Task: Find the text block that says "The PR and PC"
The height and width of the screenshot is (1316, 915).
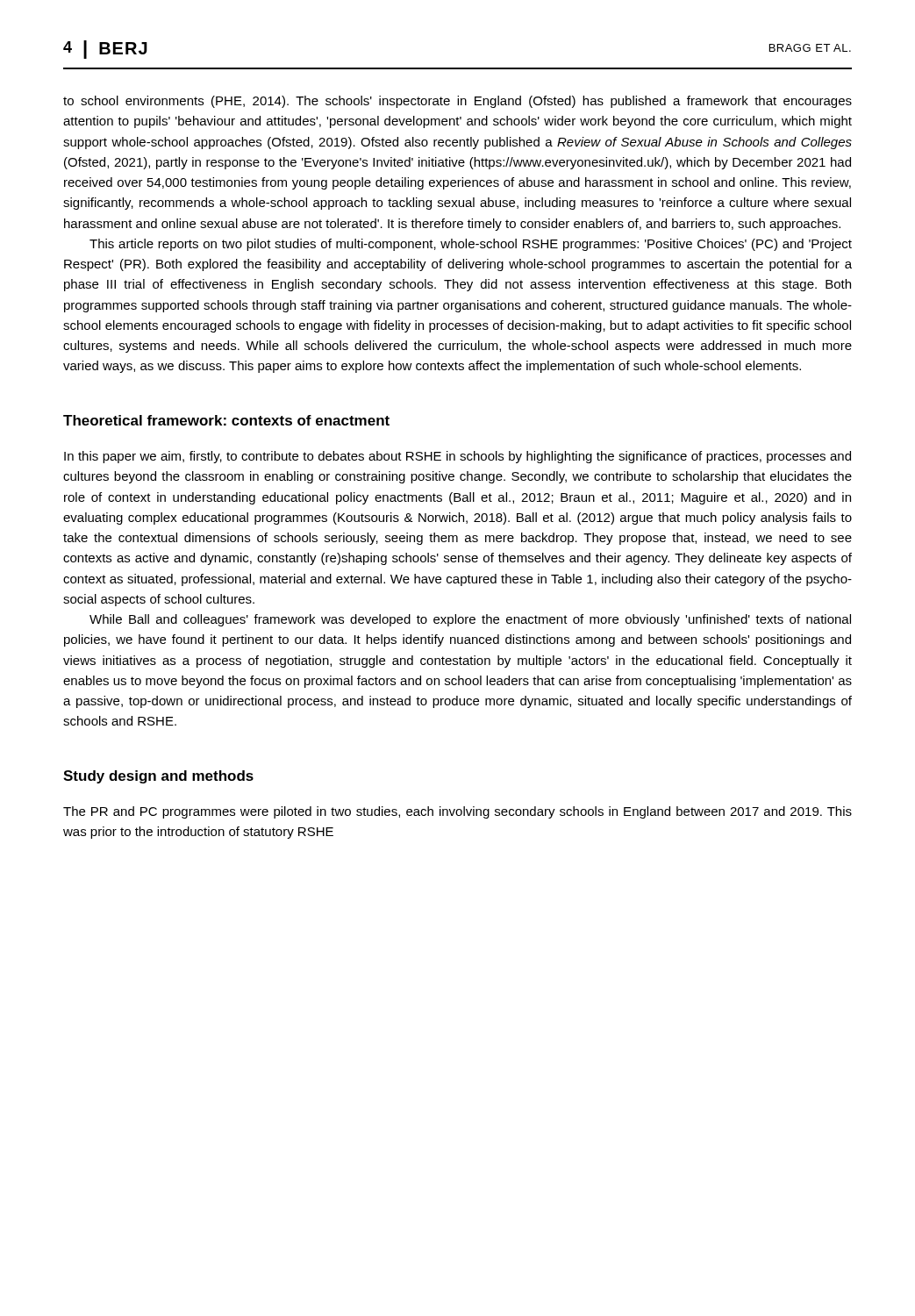Action: [458, 821]
